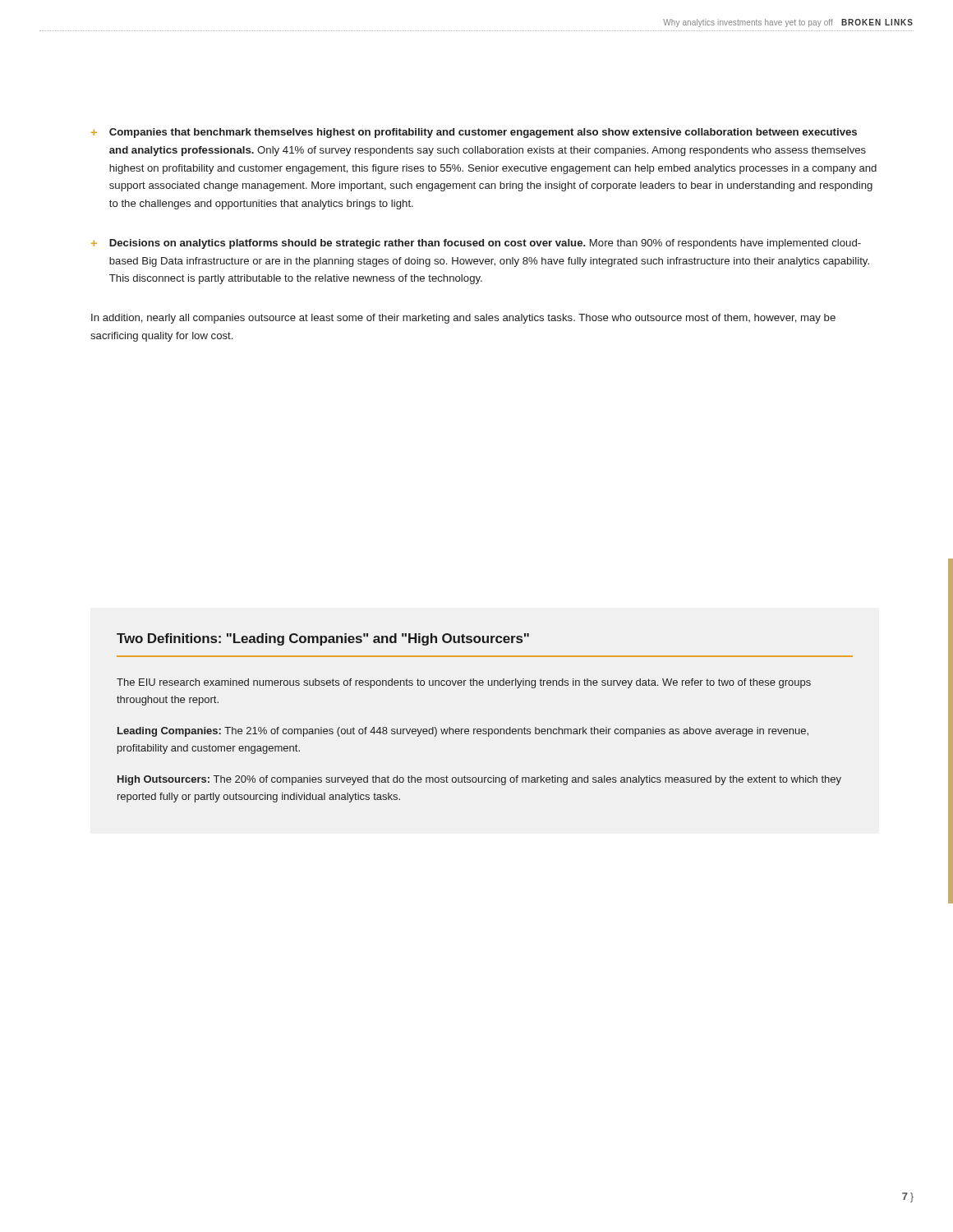Where is the passage that starts "The EIU research examined numerous subsets"?

coord(464,691)
